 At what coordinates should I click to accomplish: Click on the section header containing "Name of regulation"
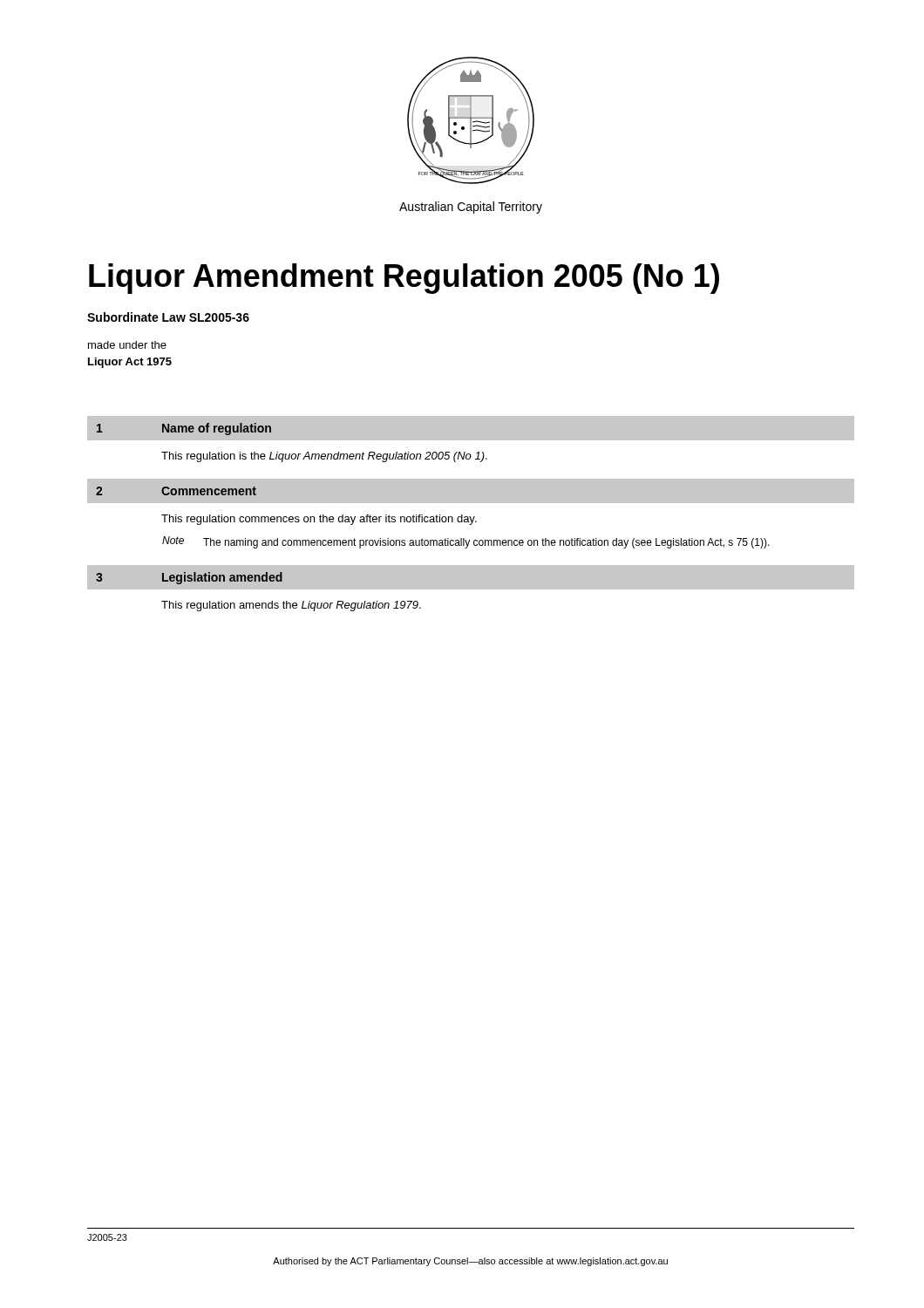(x=216, y=428)
